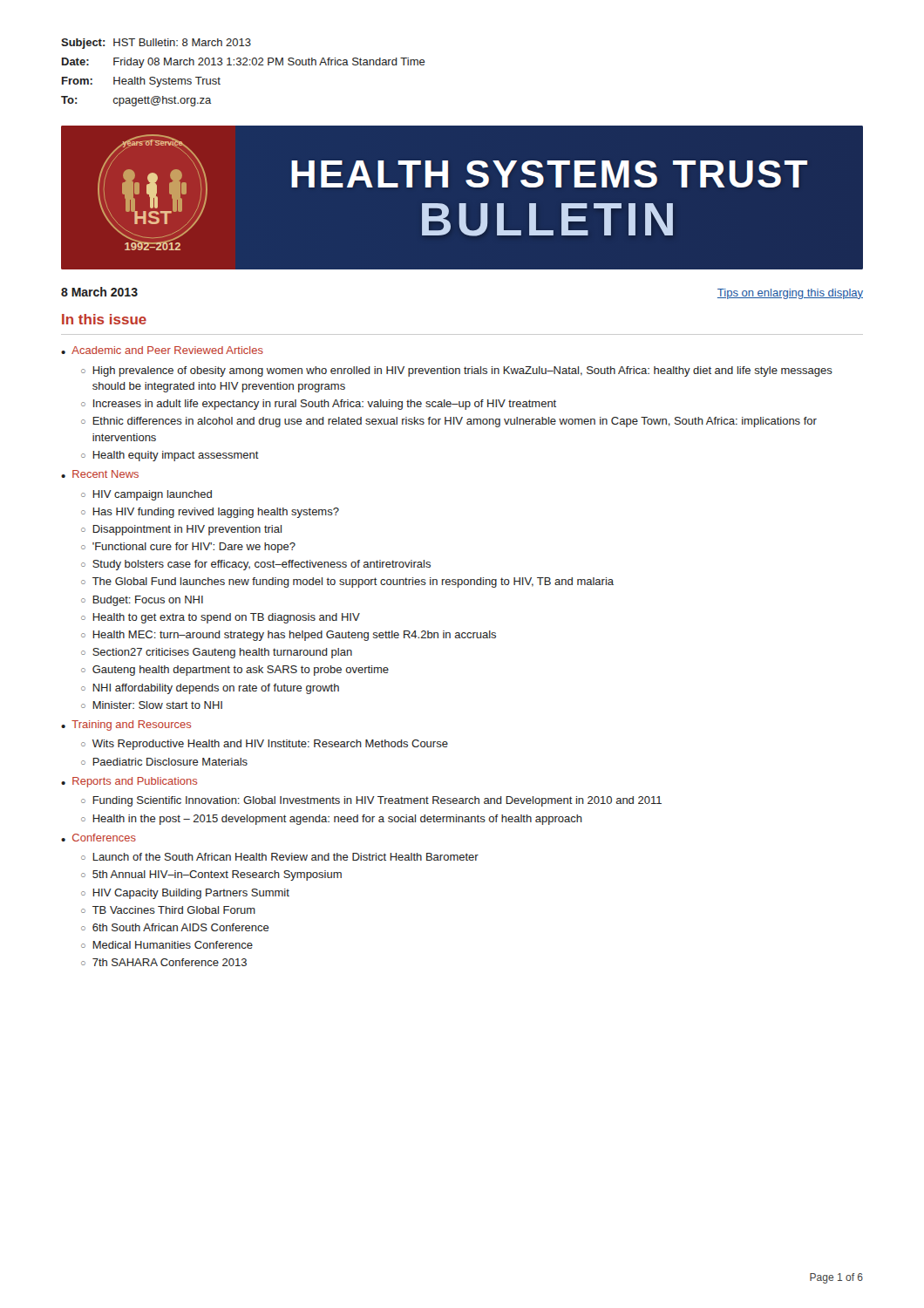Navigate to the block starting "Study bolsters case for efficacy, cost–effectiveness of"
924x1308 pixels.
(x=262, y=564)
